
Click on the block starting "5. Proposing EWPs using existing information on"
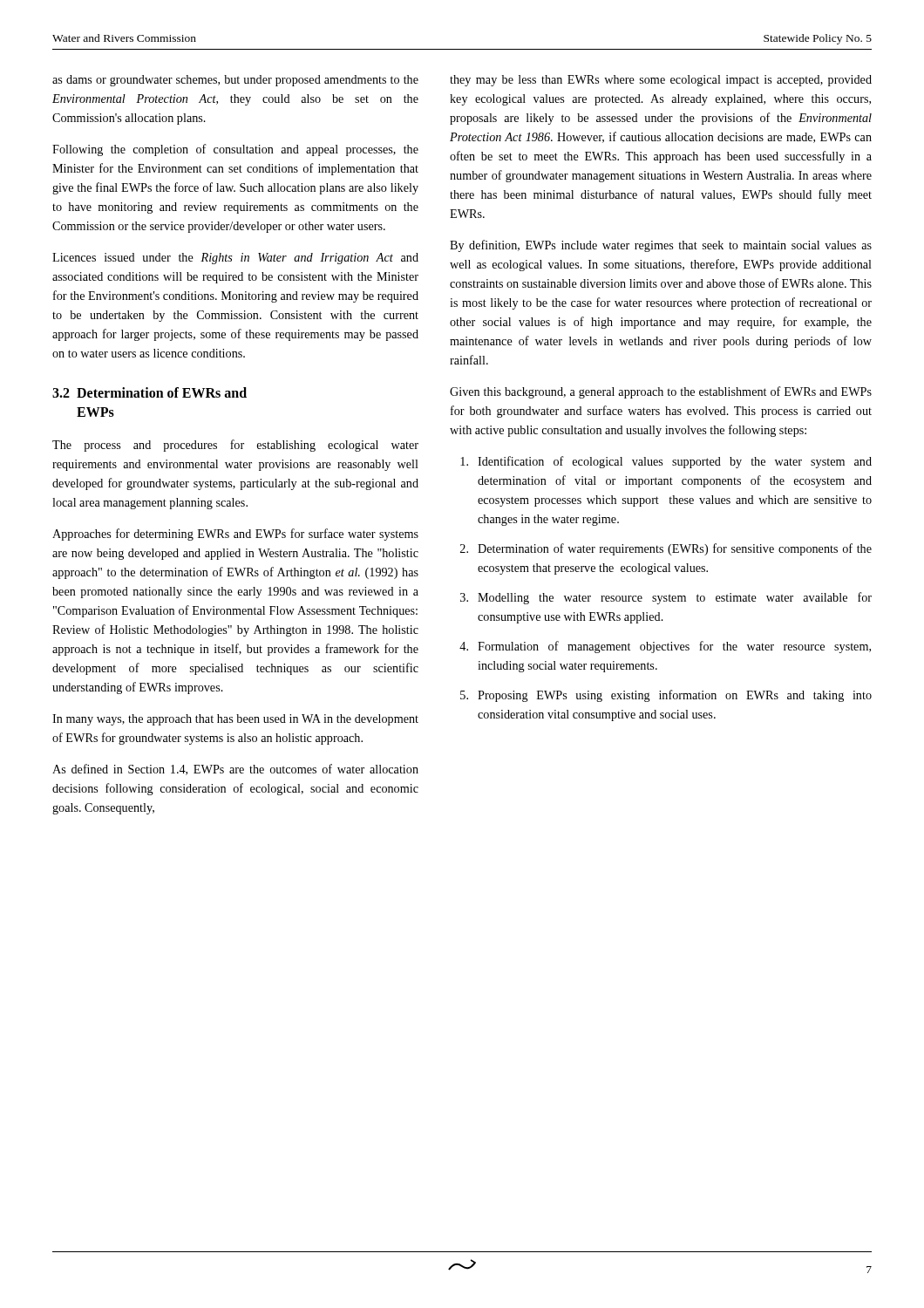[661, 705]
